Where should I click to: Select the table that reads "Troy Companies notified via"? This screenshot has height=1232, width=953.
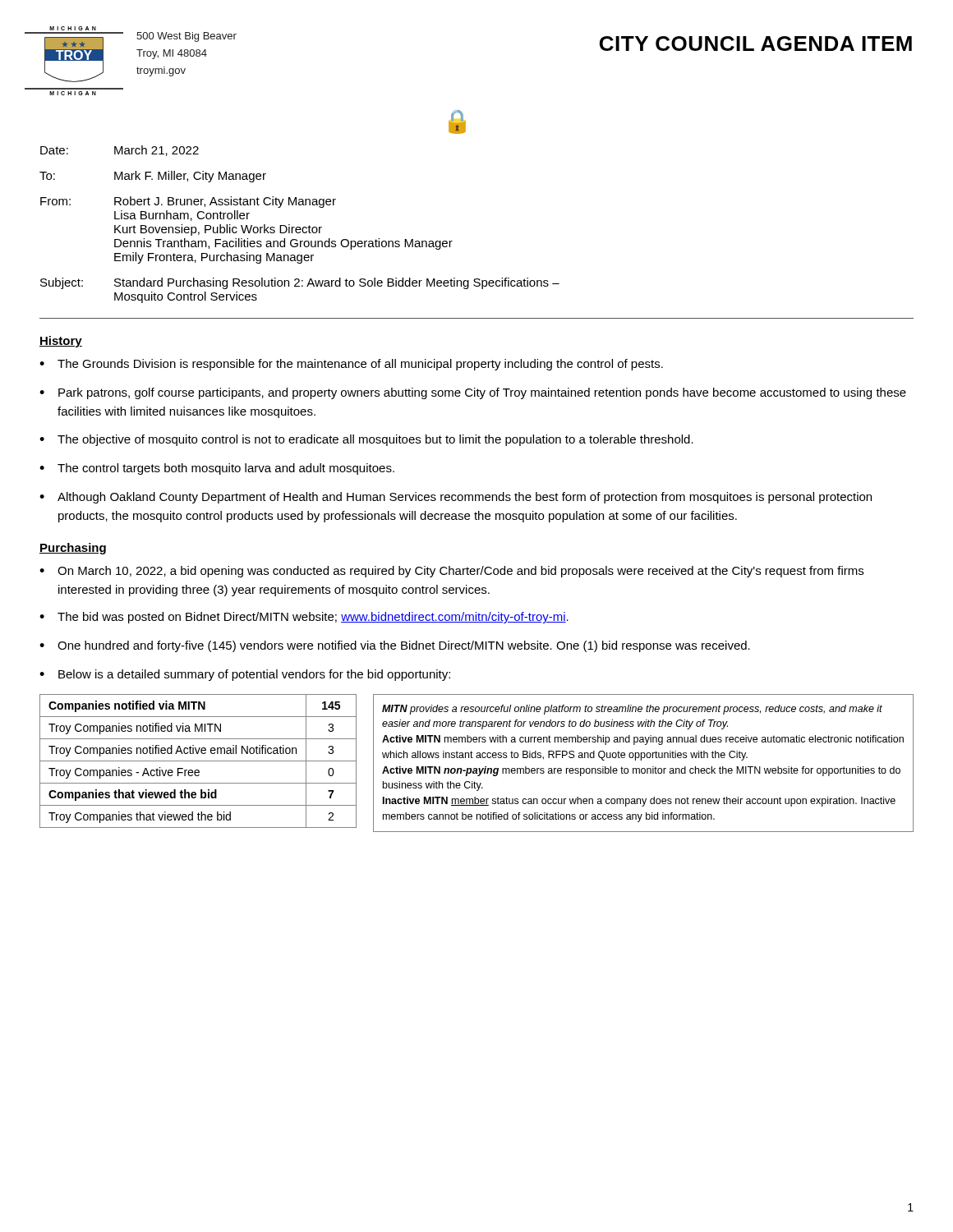(198, 763)
